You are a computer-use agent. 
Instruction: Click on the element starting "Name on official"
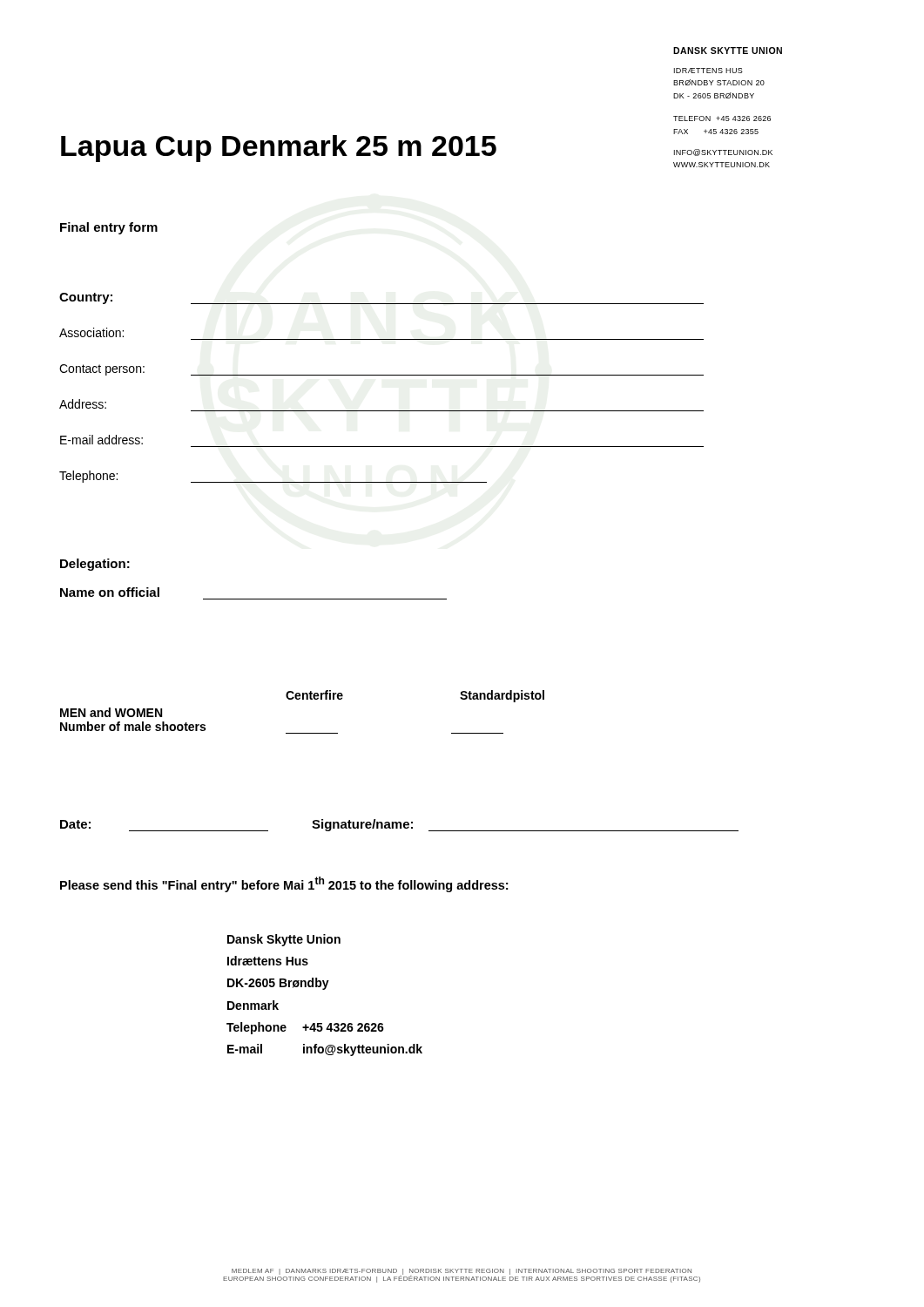click(253, 591)
